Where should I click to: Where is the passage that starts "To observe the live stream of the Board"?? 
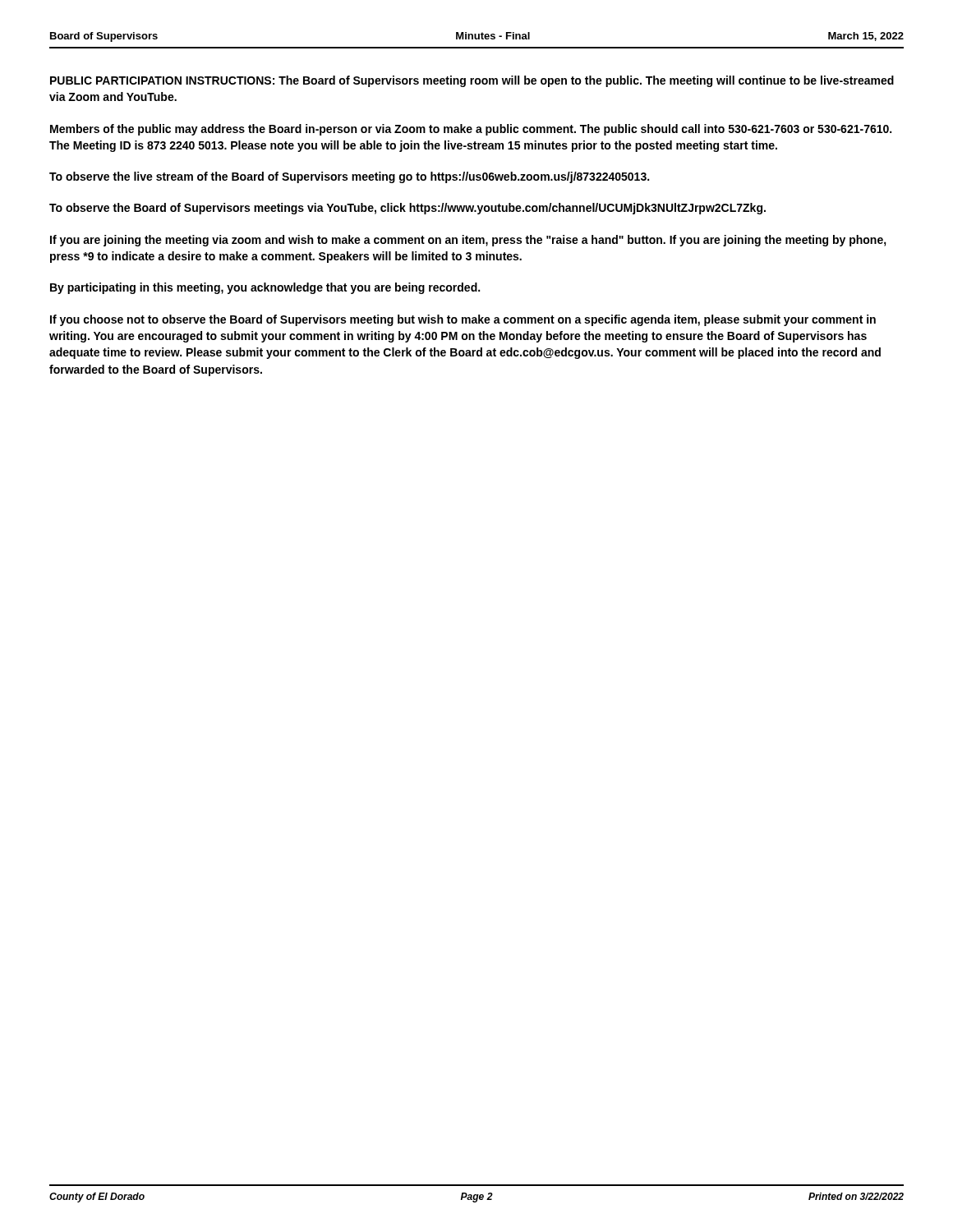click(350, 177)
